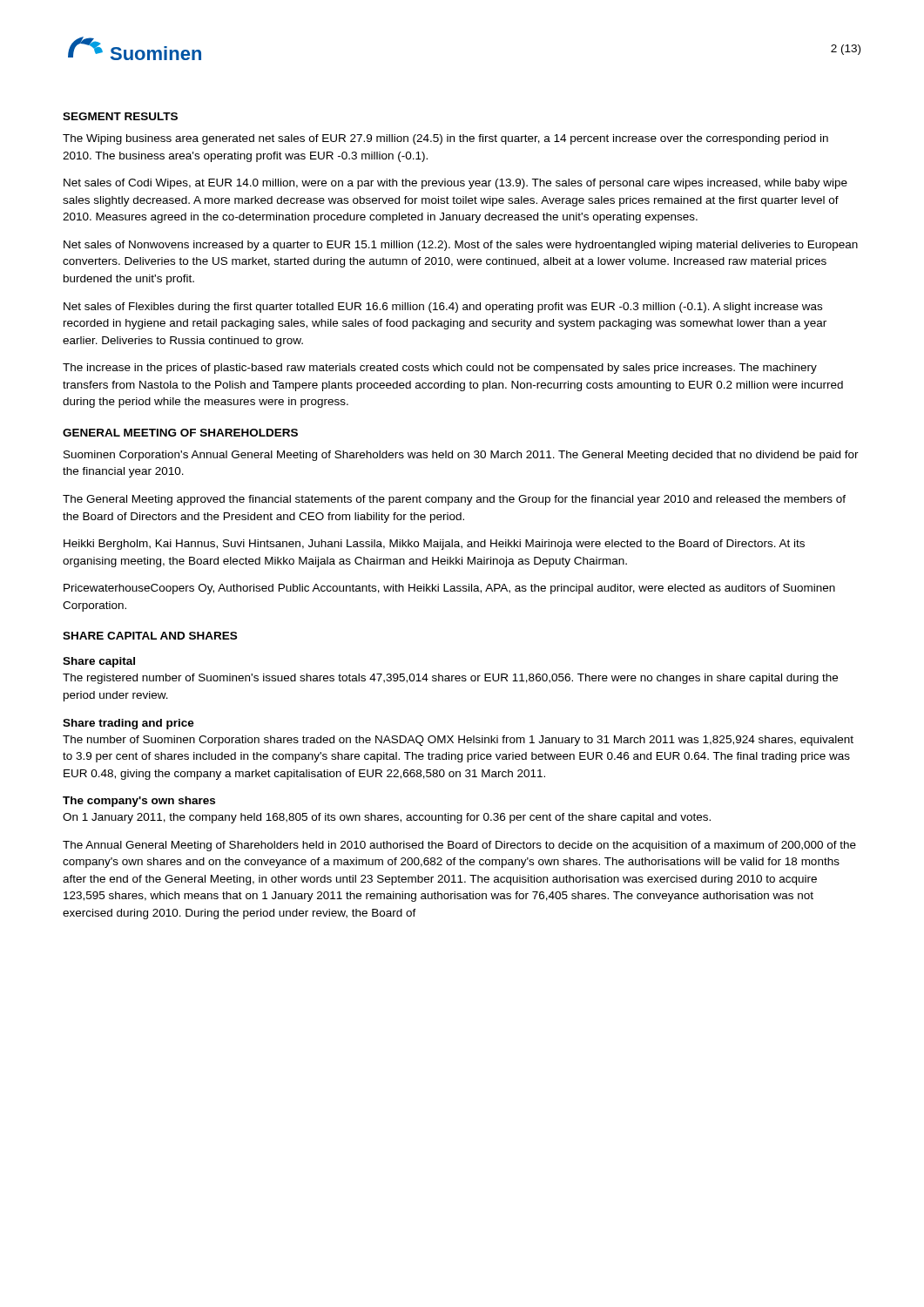Locate the text block with the text "Net sales of Codi"
Screen dimensions: 1307x924
point(455,200)
